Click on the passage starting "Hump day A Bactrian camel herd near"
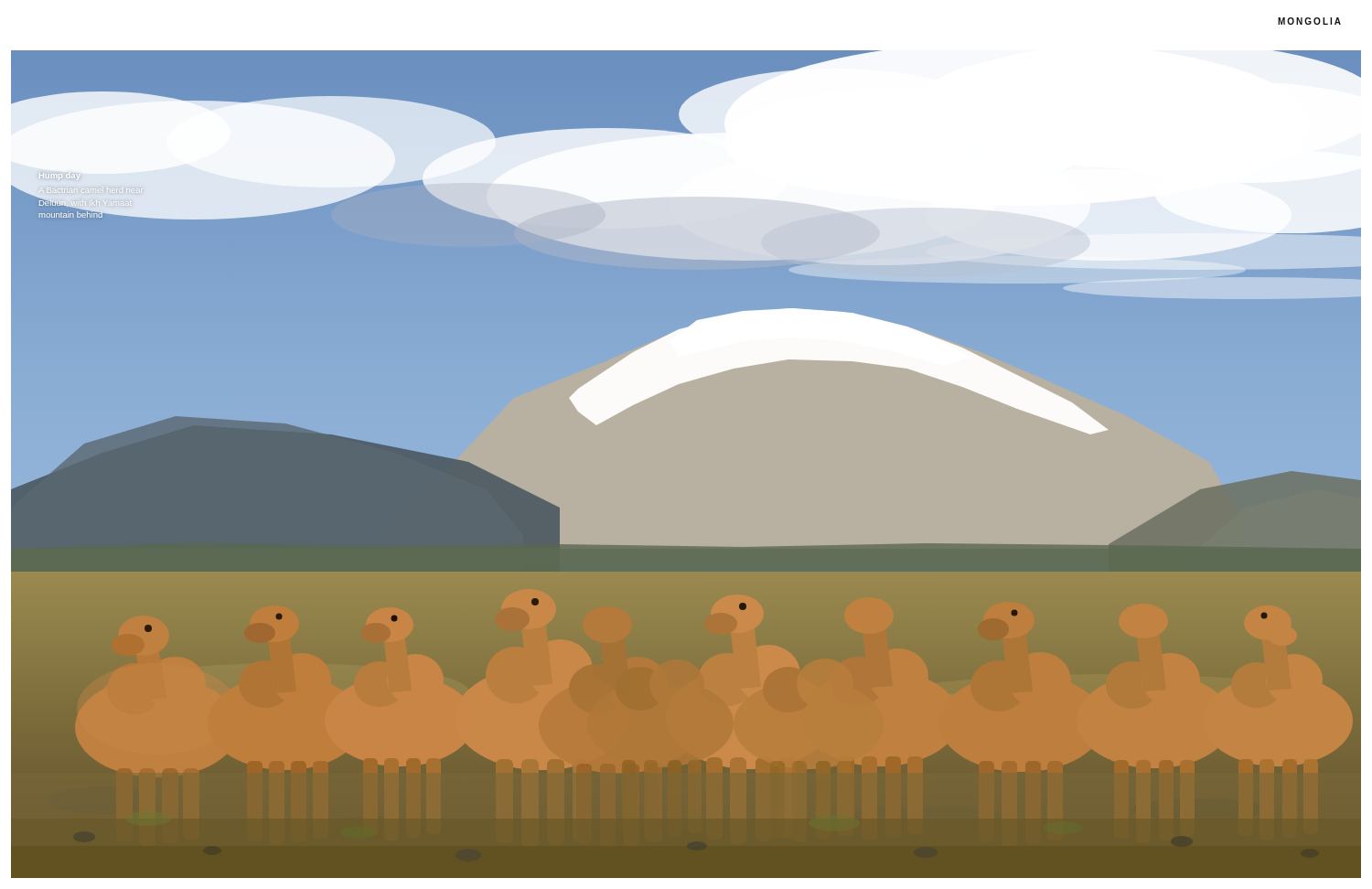This screenshot has width=1372, height=889. click(x=98, y=209)
